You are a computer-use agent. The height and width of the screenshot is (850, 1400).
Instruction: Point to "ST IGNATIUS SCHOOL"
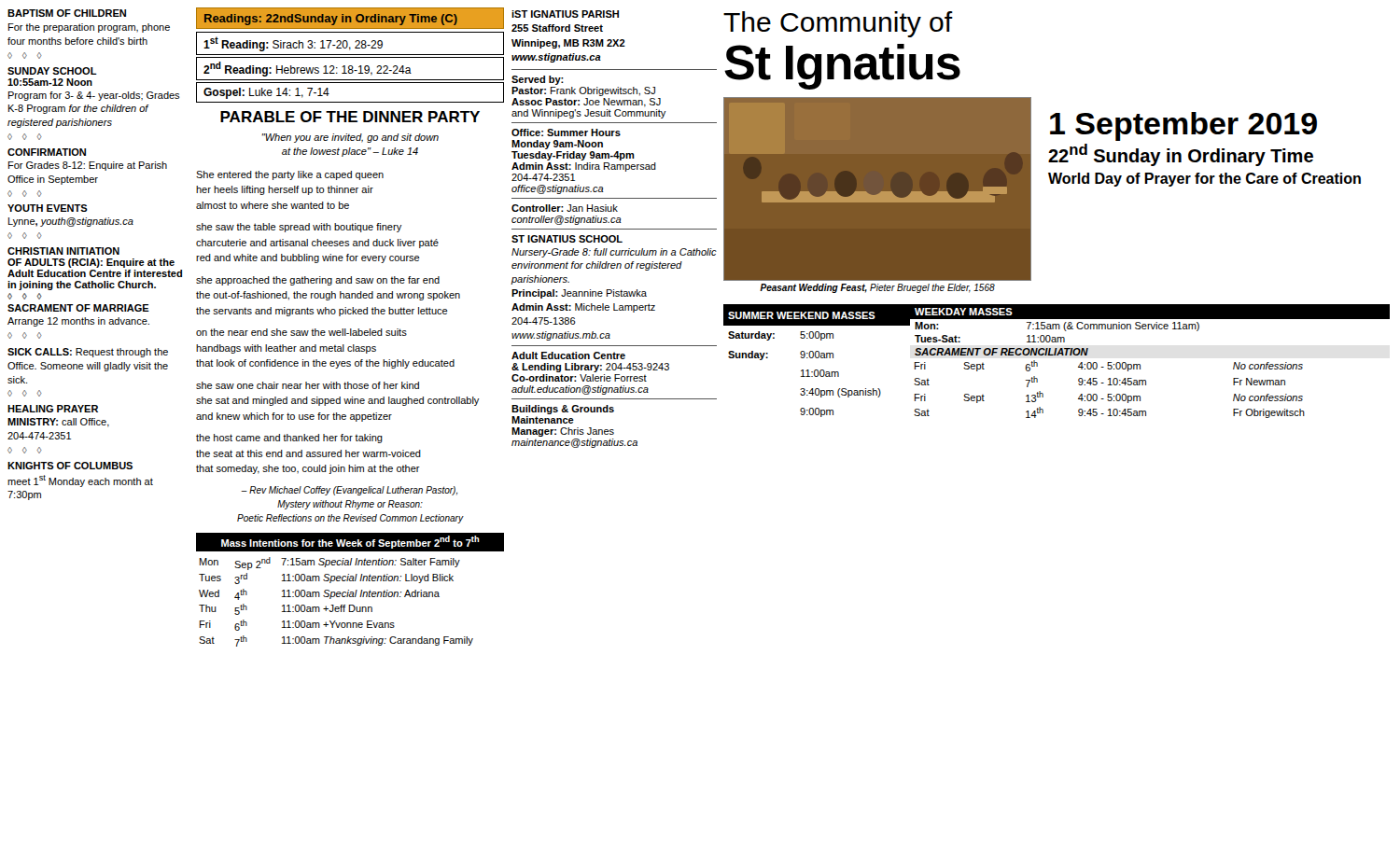567,238
